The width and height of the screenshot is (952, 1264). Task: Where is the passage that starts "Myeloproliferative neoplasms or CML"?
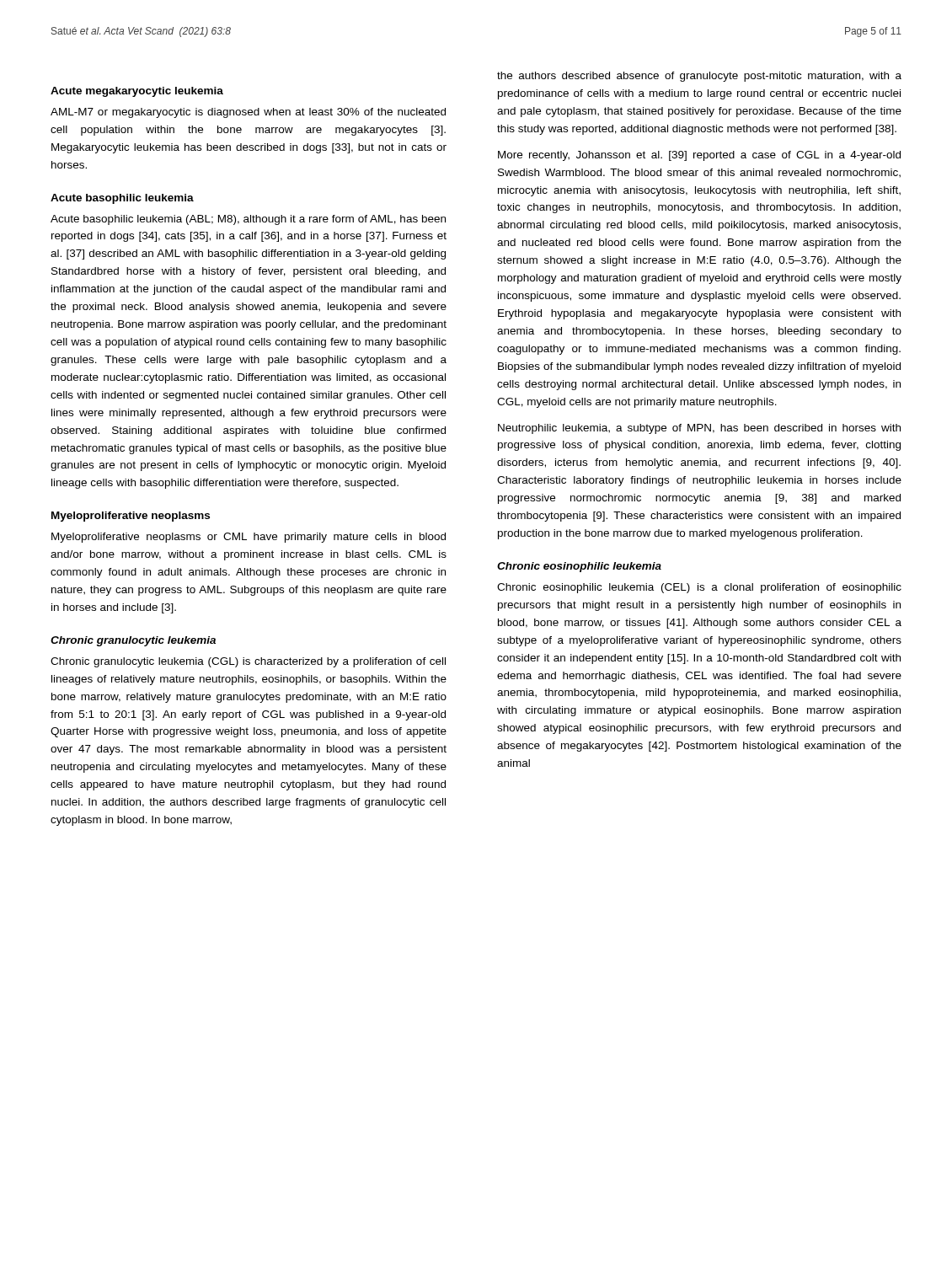[249, 572]
